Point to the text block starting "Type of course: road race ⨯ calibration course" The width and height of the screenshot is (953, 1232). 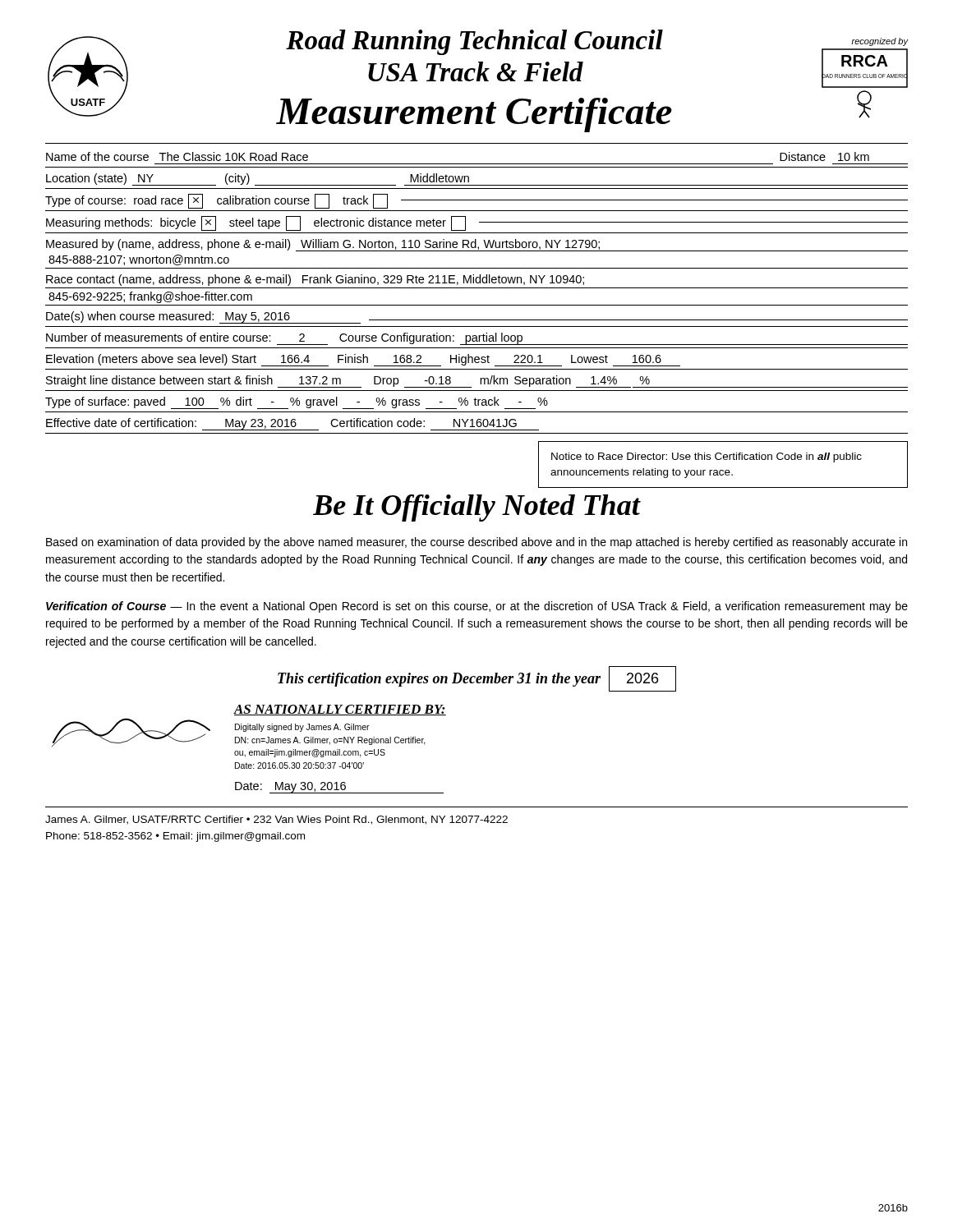(476, 201)
